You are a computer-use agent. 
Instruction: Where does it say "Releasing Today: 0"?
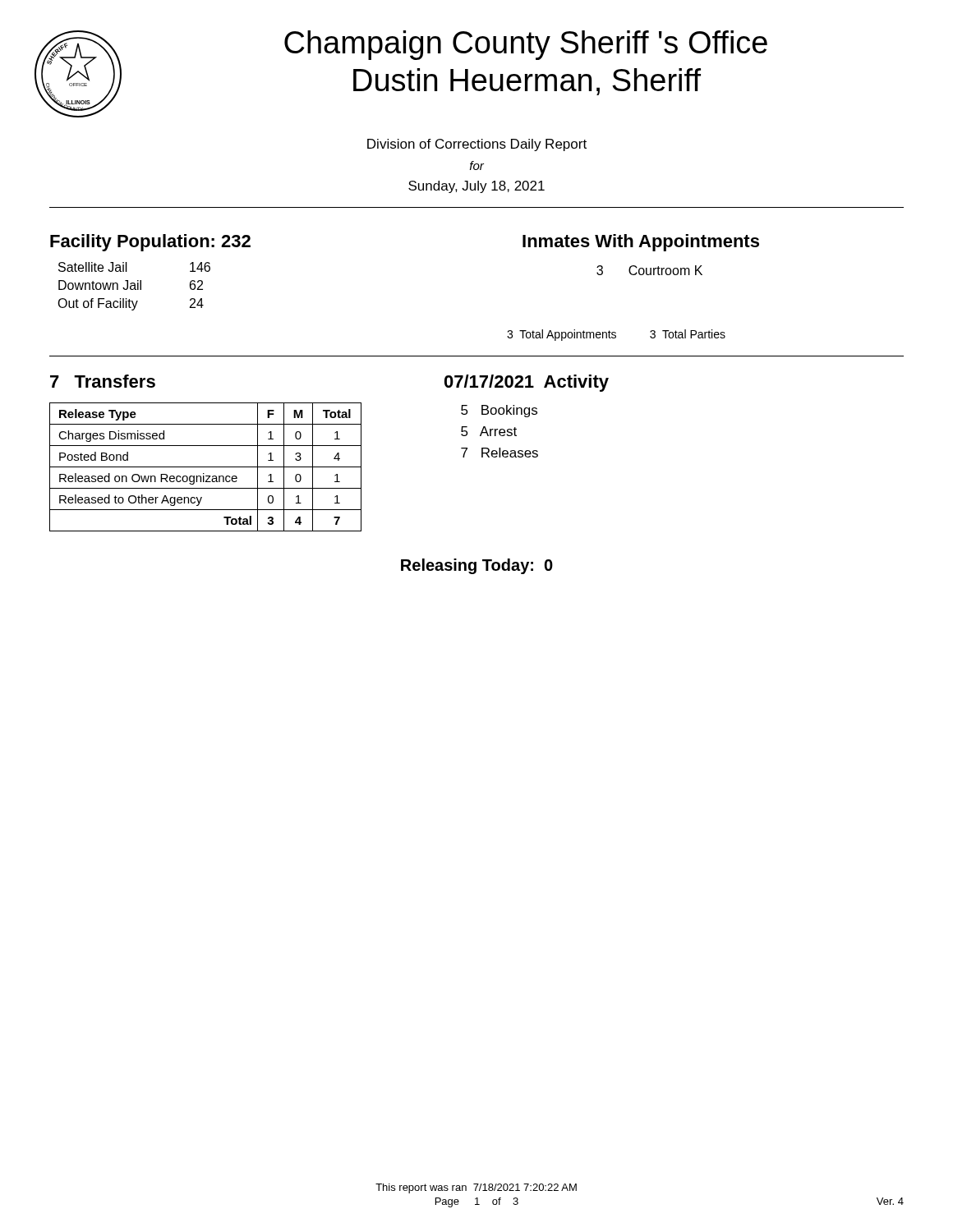point(476,565)
